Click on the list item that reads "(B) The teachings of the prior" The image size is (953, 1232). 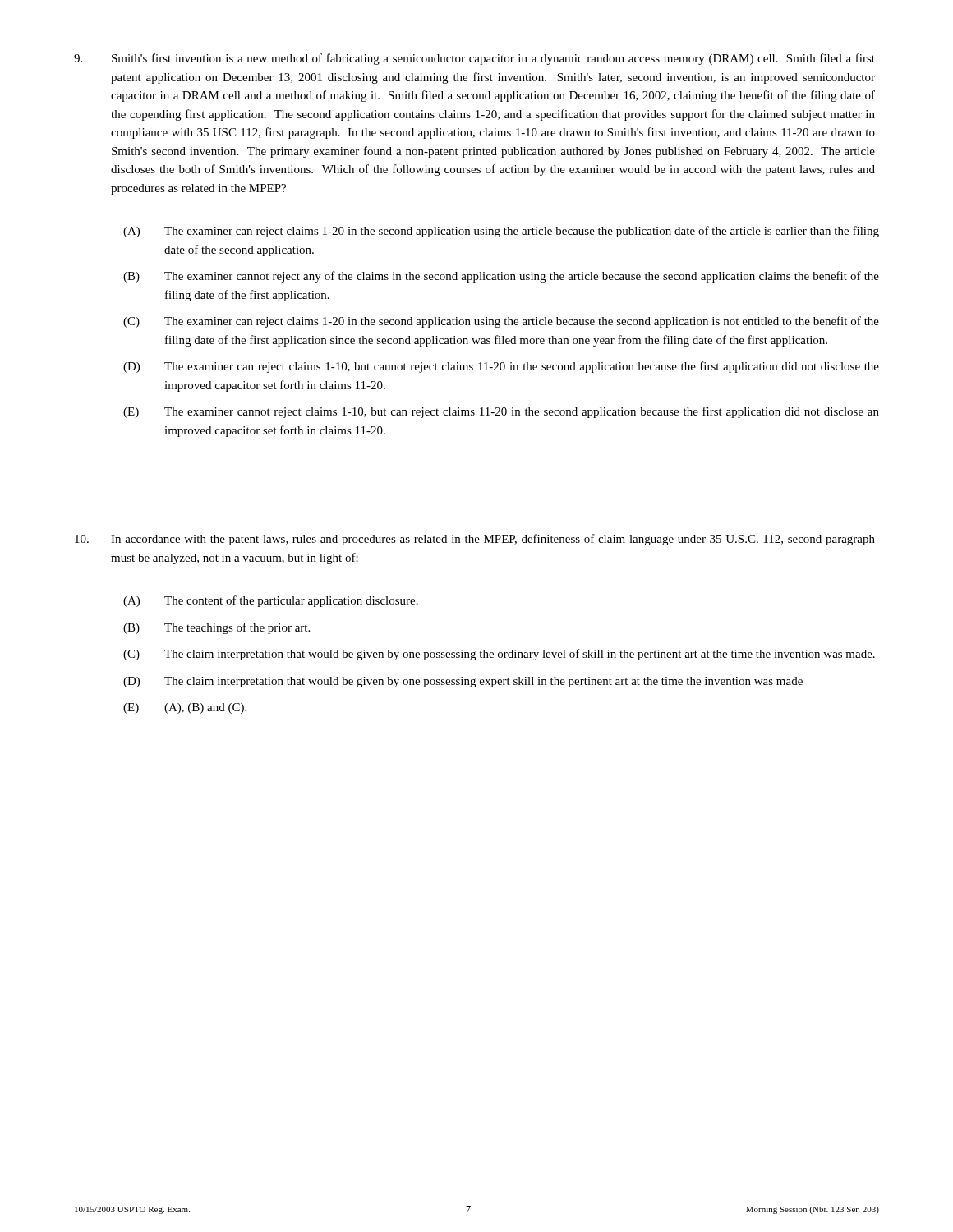coord(216,628)
